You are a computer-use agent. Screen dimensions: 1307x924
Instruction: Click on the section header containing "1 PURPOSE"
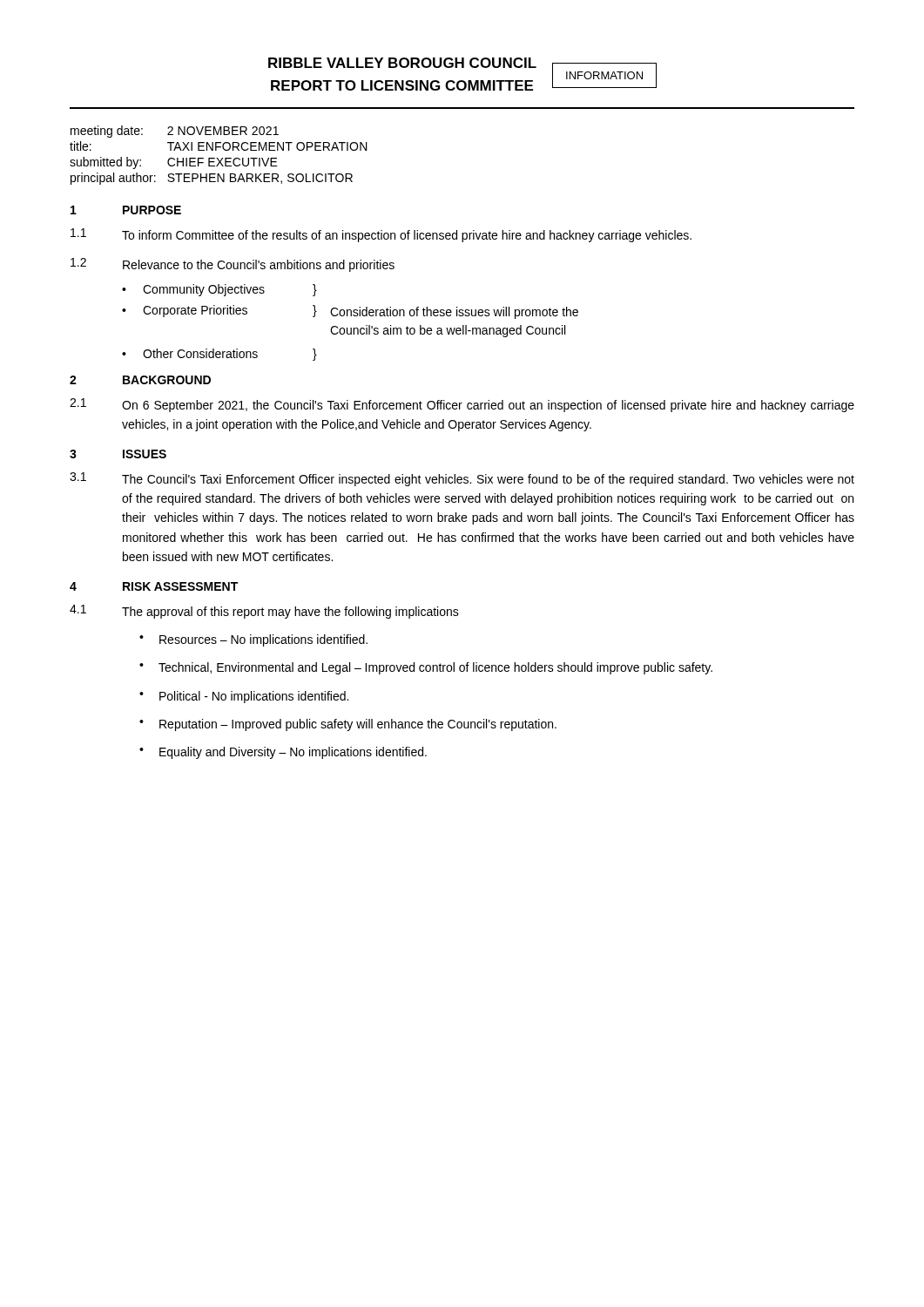tap(126, 210)
